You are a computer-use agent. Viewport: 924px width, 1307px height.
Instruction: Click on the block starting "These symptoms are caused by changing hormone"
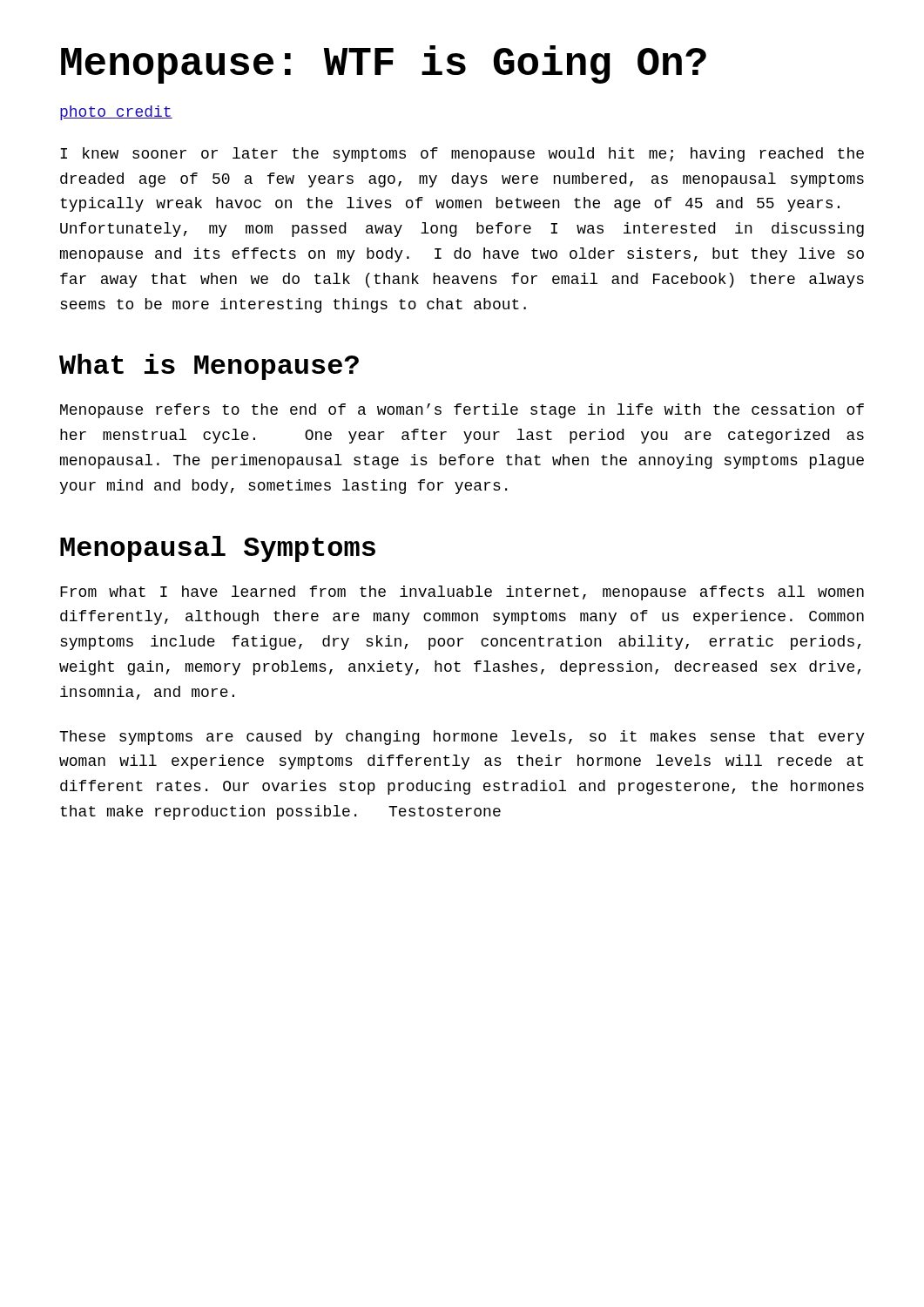click(462, 774)
